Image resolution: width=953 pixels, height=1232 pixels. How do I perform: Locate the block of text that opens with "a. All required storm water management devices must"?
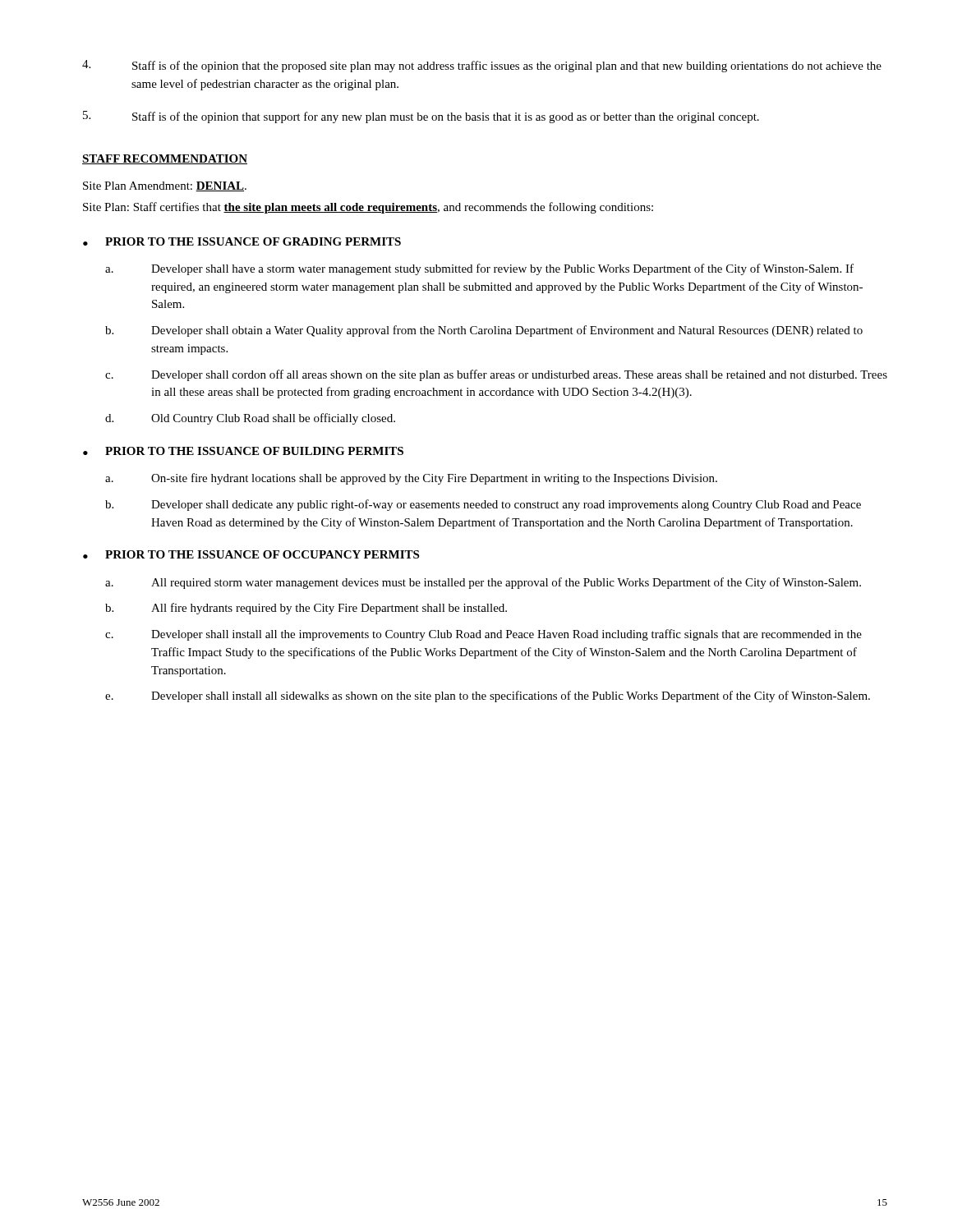point(496,583)
